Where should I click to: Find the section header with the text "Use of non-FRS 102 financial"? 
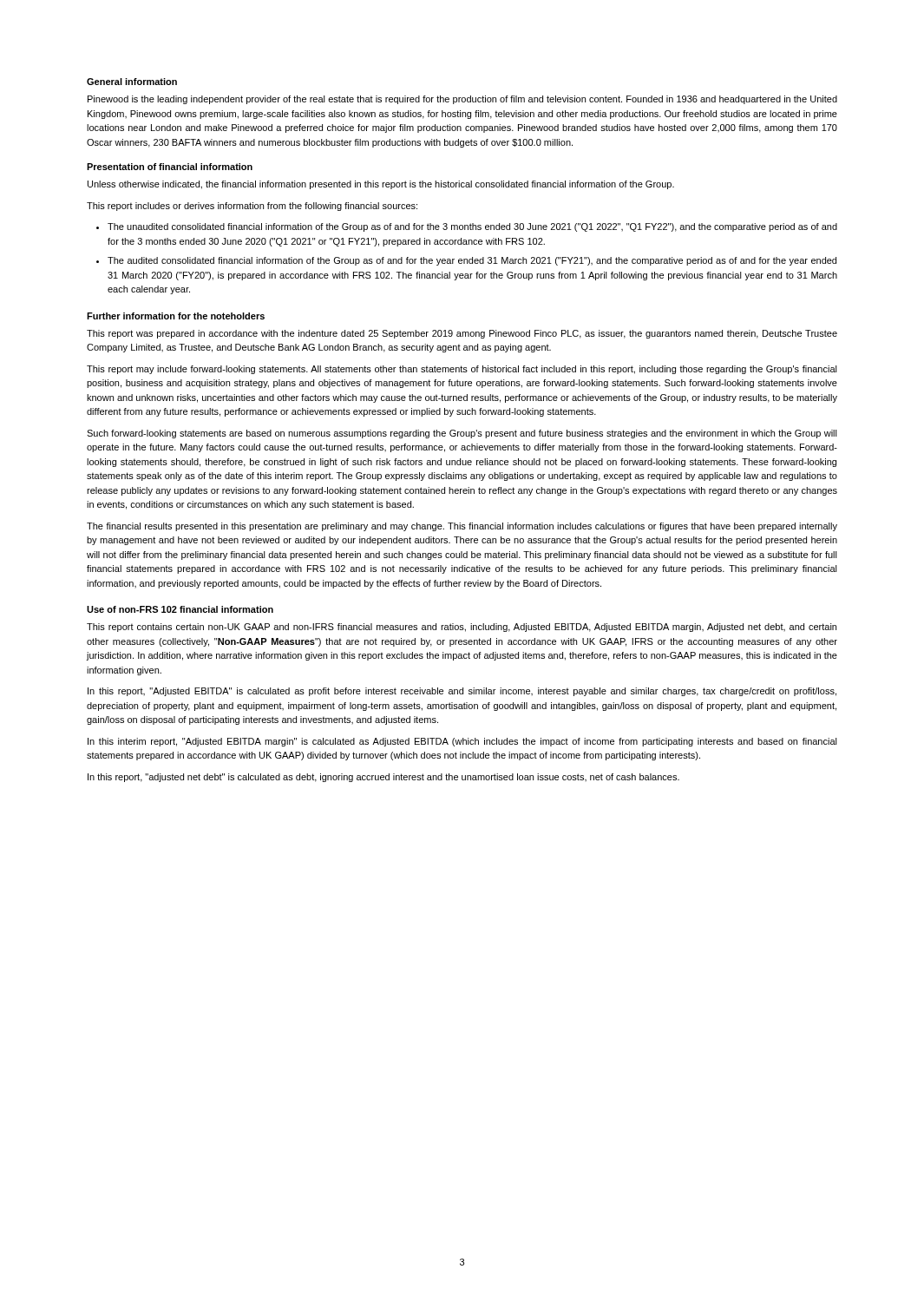point(180,609)
